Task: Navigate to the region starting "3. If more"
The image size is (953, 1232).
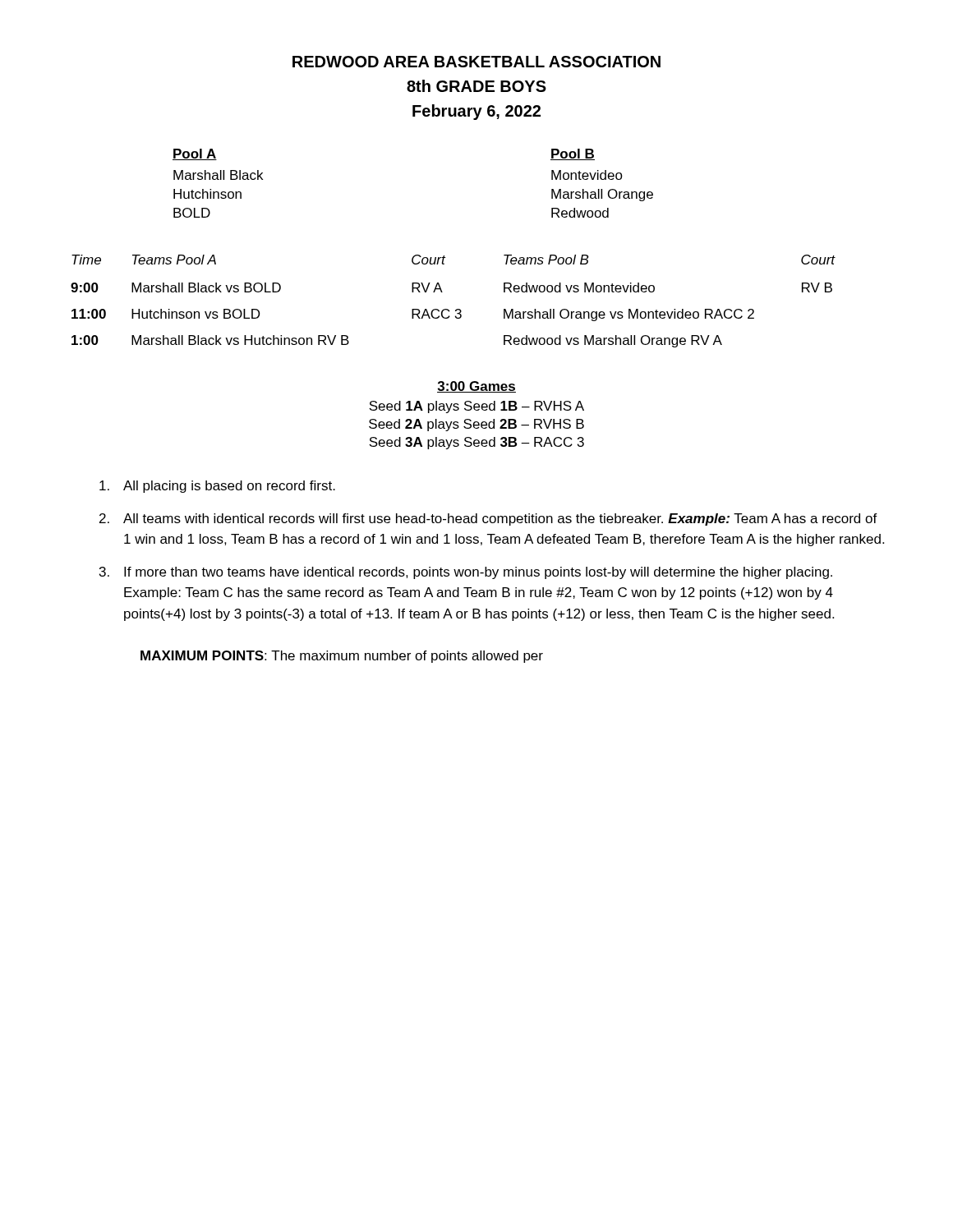Action: click(493, 614)
